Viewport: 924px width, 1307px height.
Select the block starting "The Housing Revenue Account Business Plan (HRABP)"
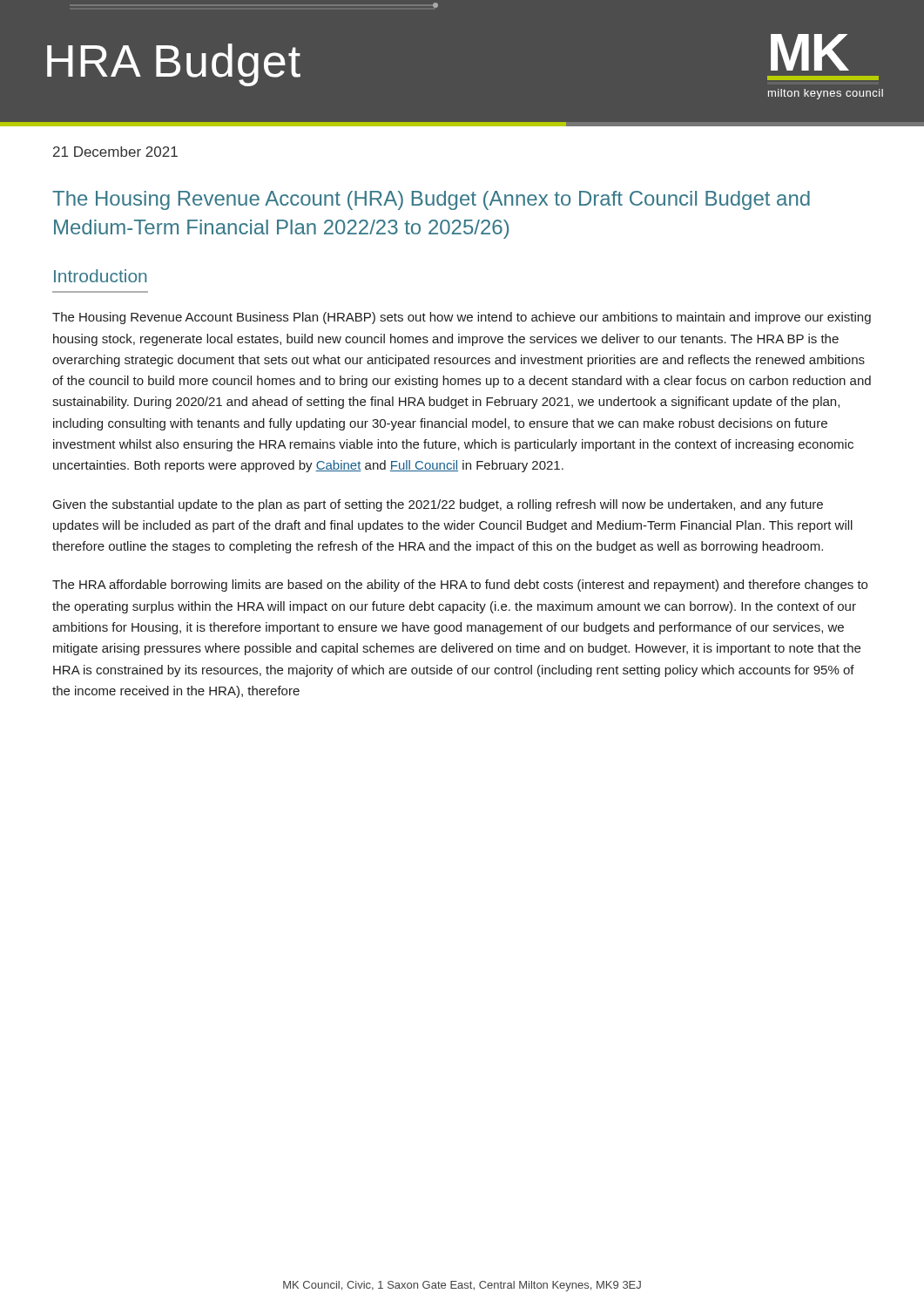click(462, 391)
